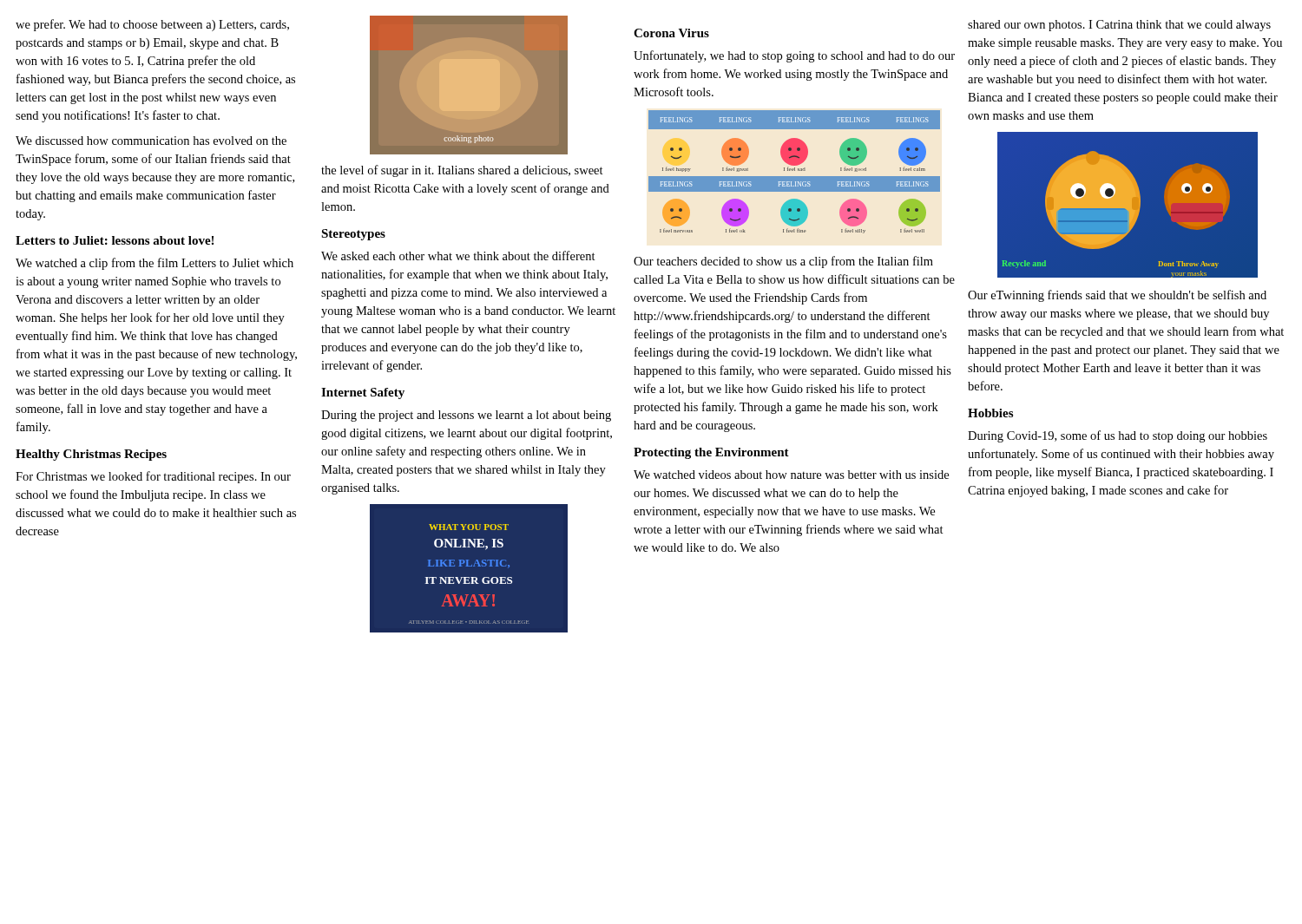Viewport: 1302px width, 924px height.
Task: Point to the block beginning "Unfortunately, we had to"
Action: click(794, 74)
